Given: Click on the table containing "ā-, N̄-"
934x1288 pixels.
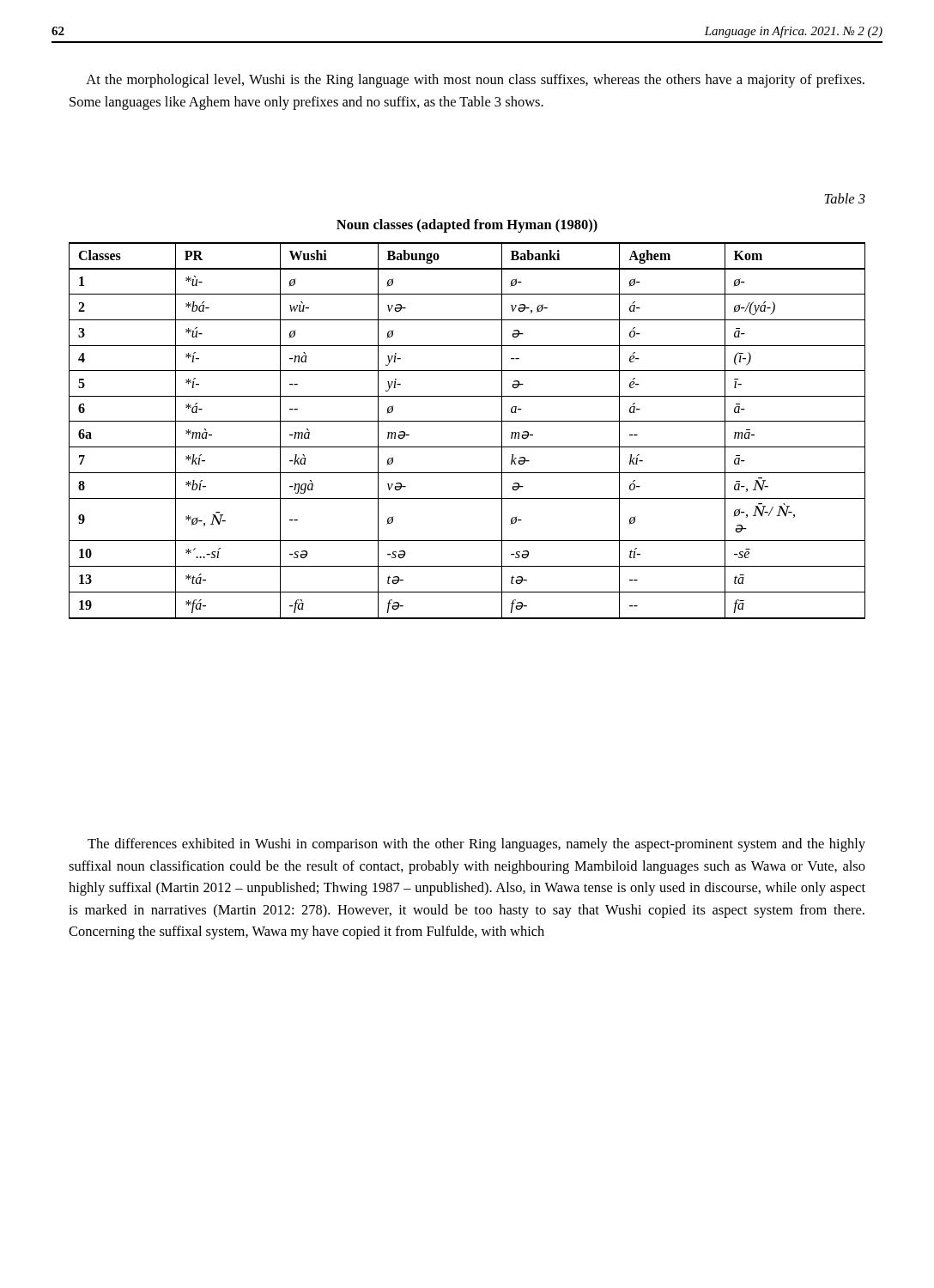Looking at the screenshot, I should pyautogui.click(x=467, y=431).
